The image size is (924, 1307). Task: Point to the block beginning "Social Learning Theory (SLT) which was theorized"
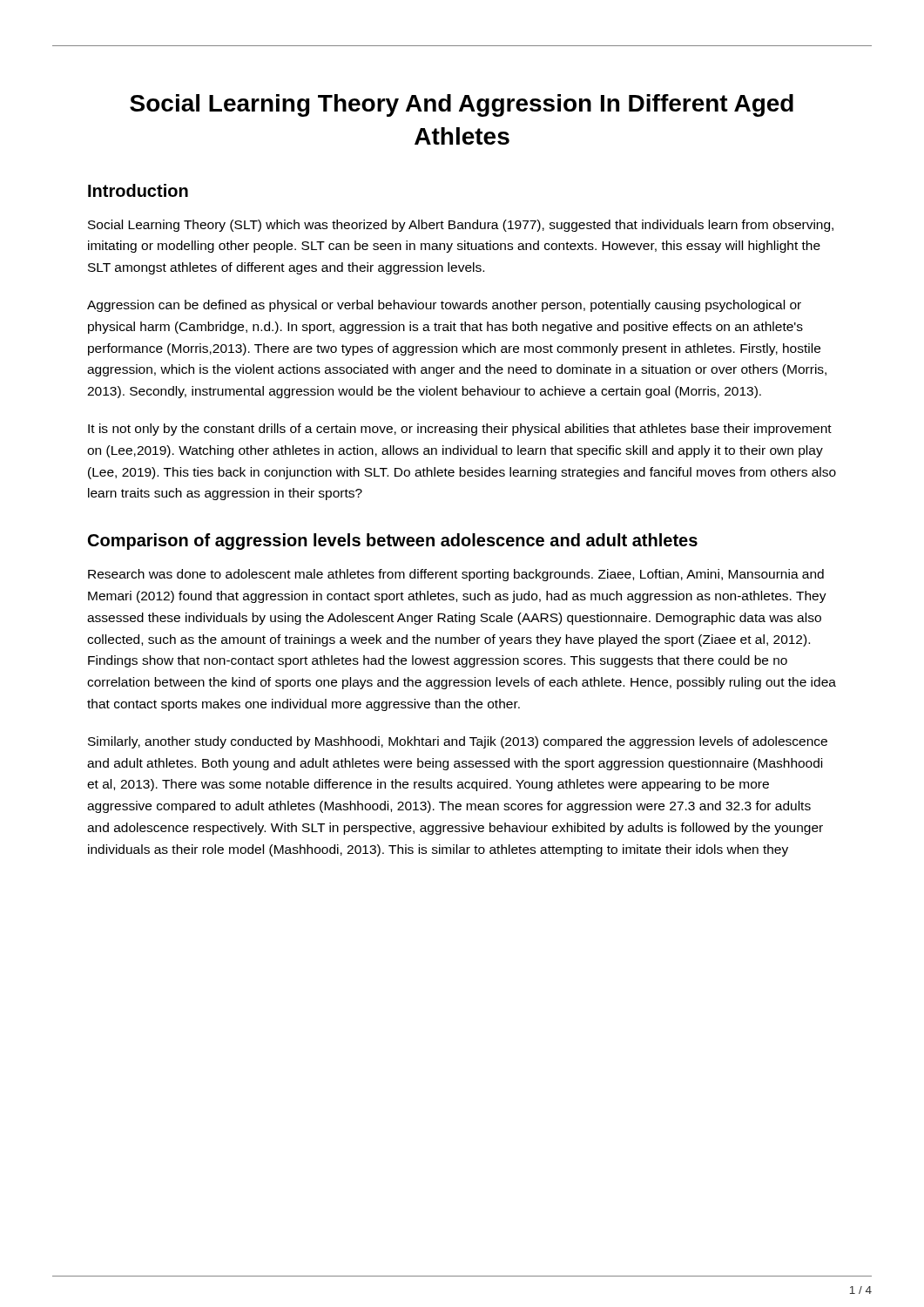461,246
